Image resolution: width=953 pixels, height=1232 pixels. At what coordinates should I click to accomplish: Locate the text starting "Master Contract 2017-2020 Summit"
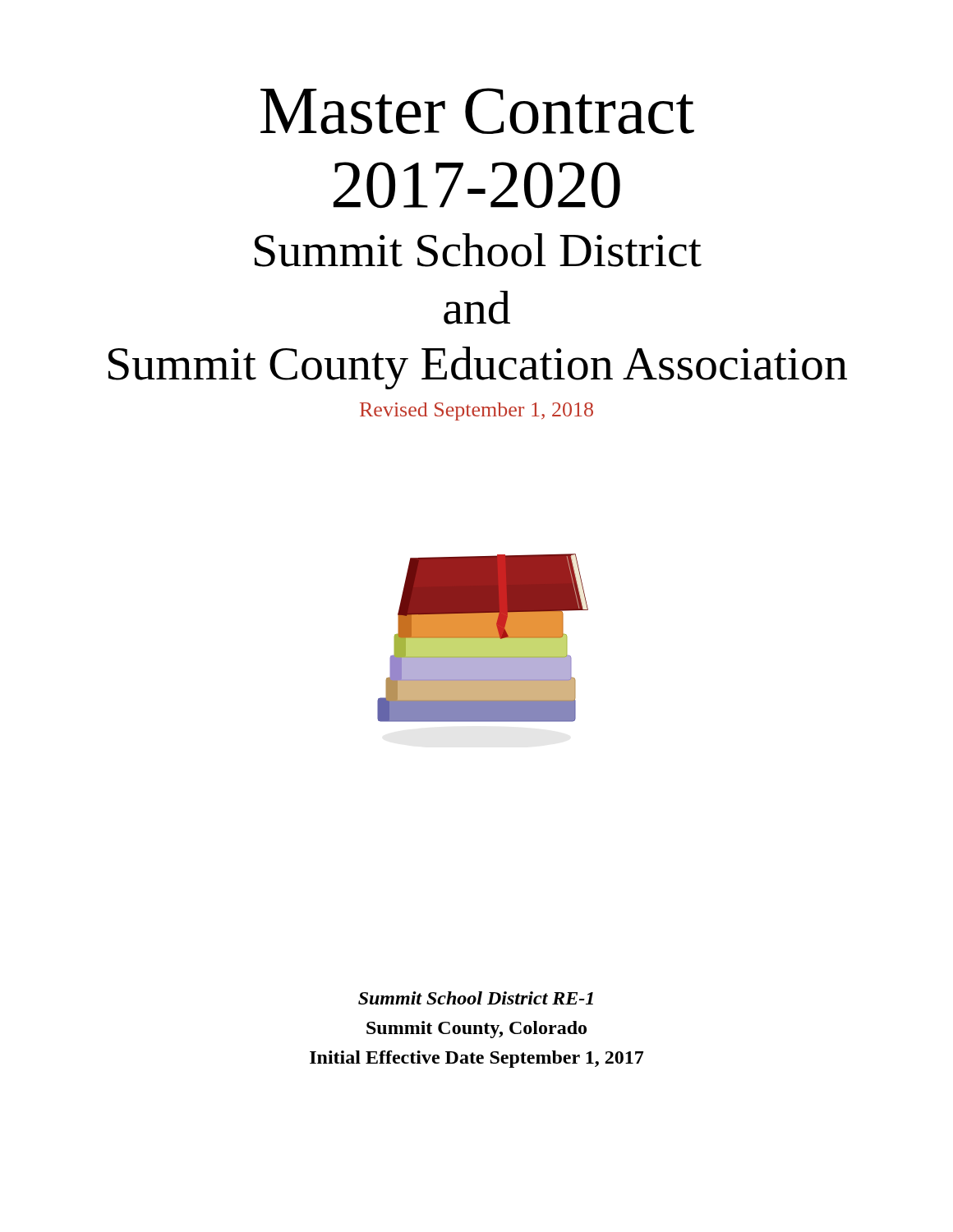pos(476,249)
